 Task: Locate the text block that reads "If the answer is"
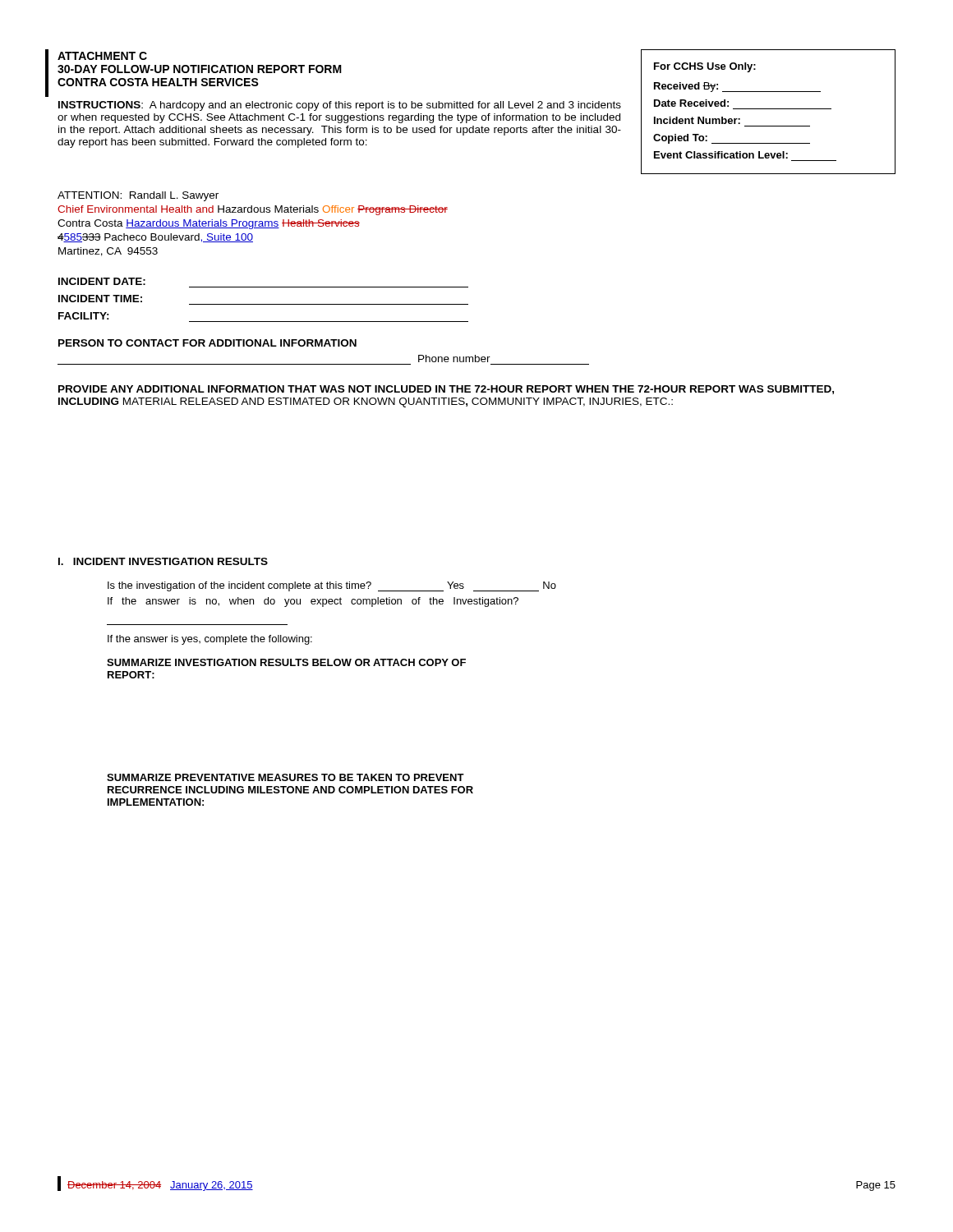(x=210, y=639)
